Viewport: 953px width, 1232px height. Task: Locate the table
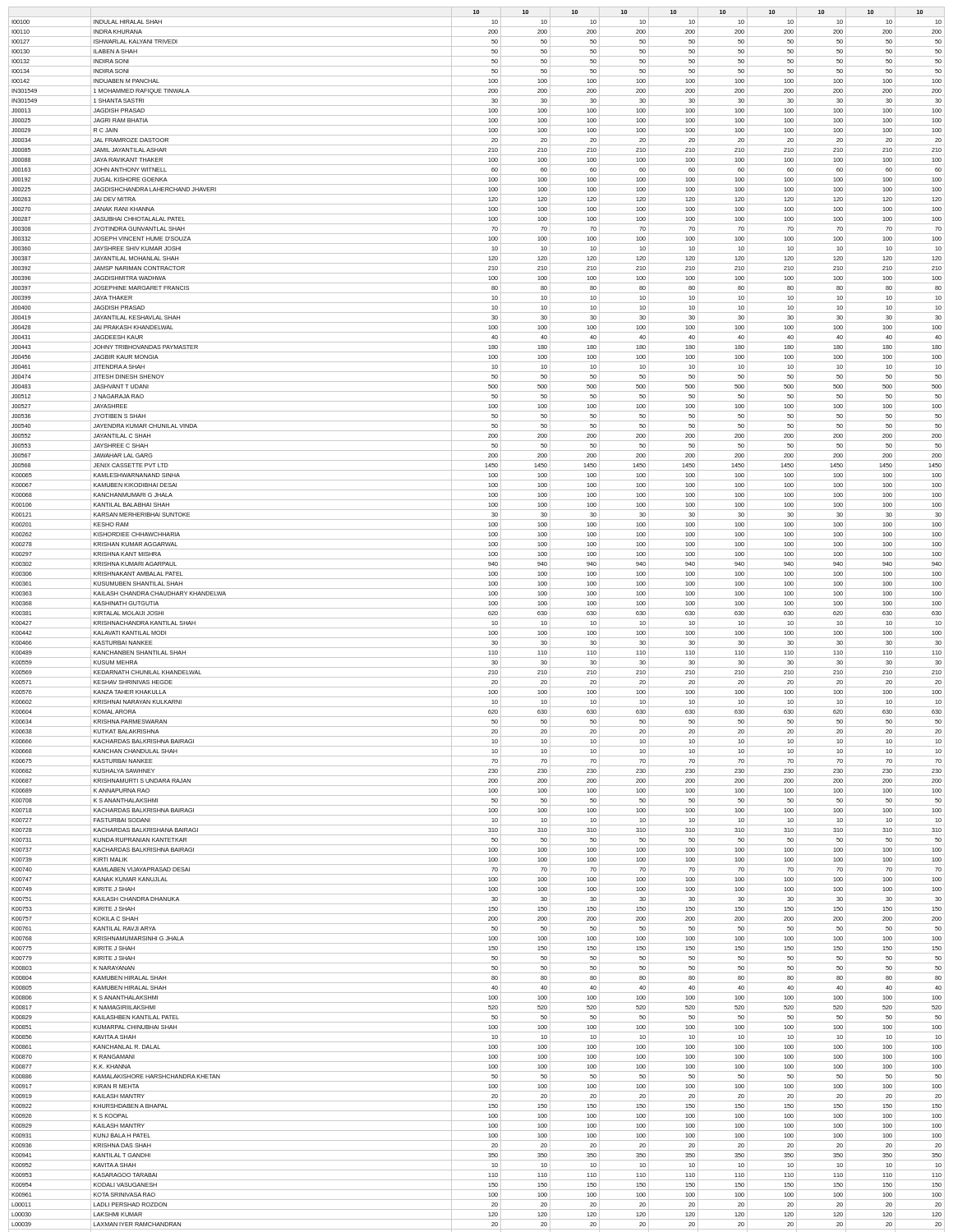476,619
